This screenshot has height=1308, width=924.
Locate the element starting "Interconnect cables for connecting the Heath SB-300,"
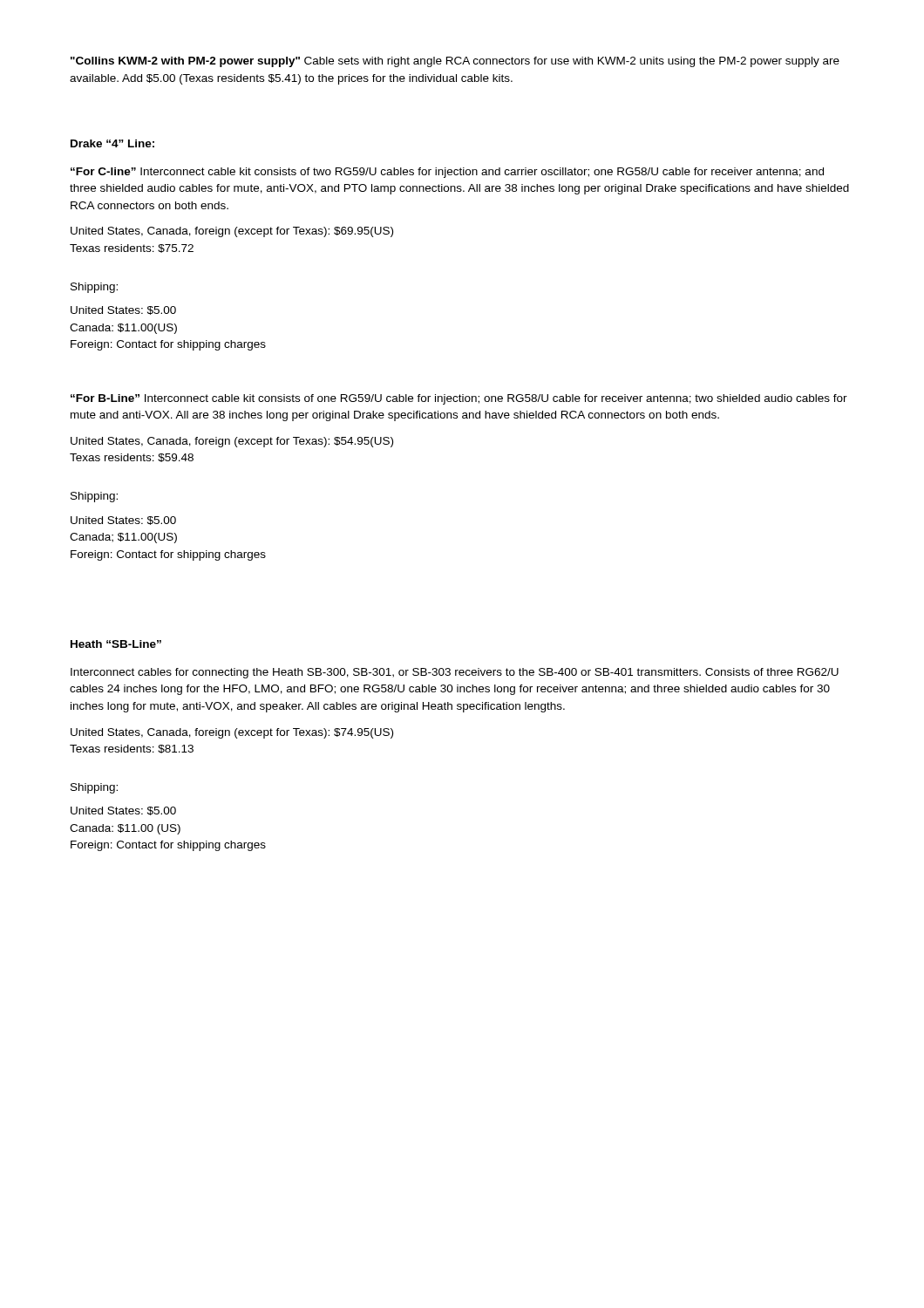tap(462, 689)
